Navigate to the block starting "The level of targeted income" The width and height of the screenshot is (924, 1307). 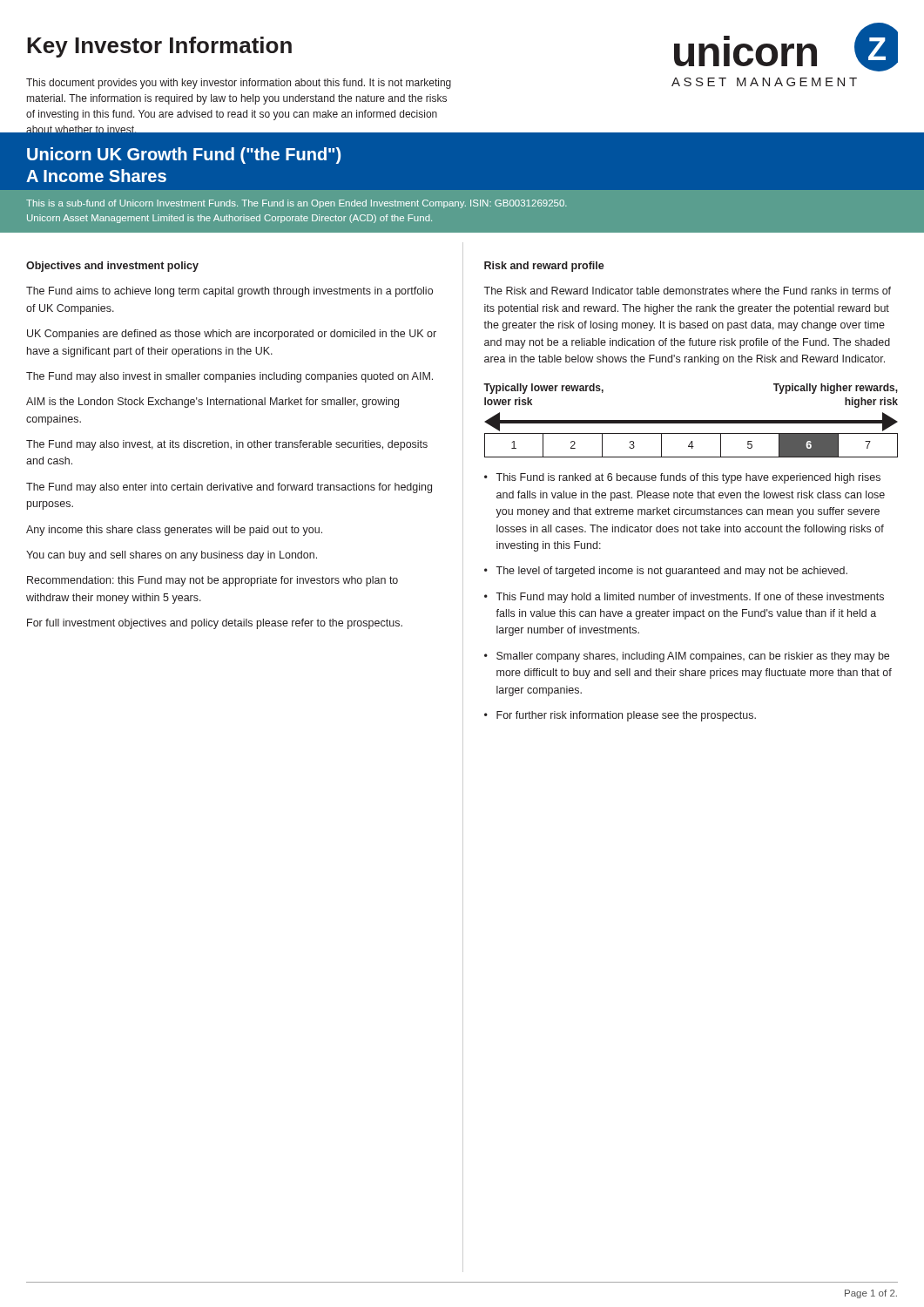click(691, 572)
